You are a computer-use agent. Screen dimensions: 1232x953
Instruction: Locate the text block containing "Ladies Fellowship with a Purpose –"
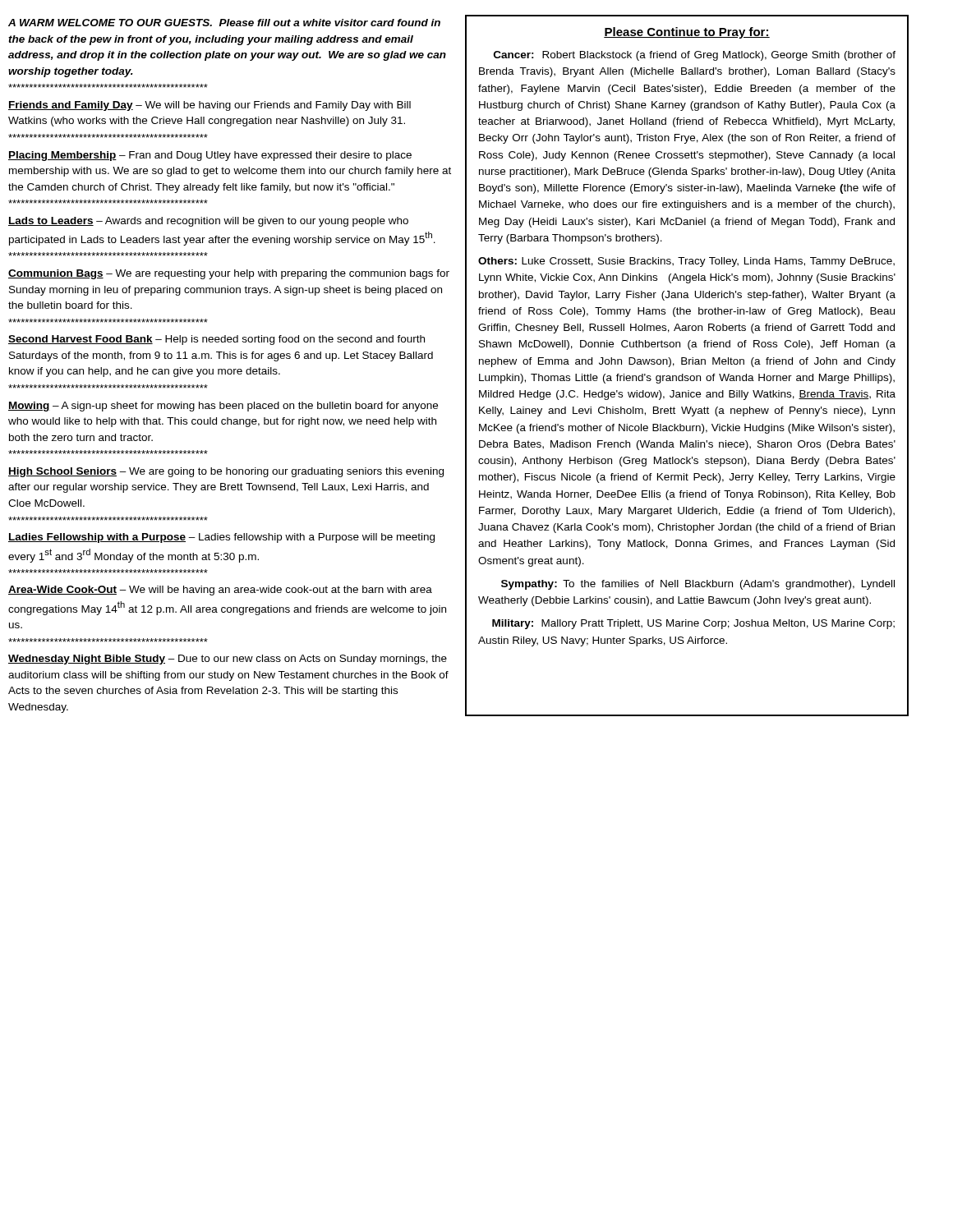tap(222, 546)
